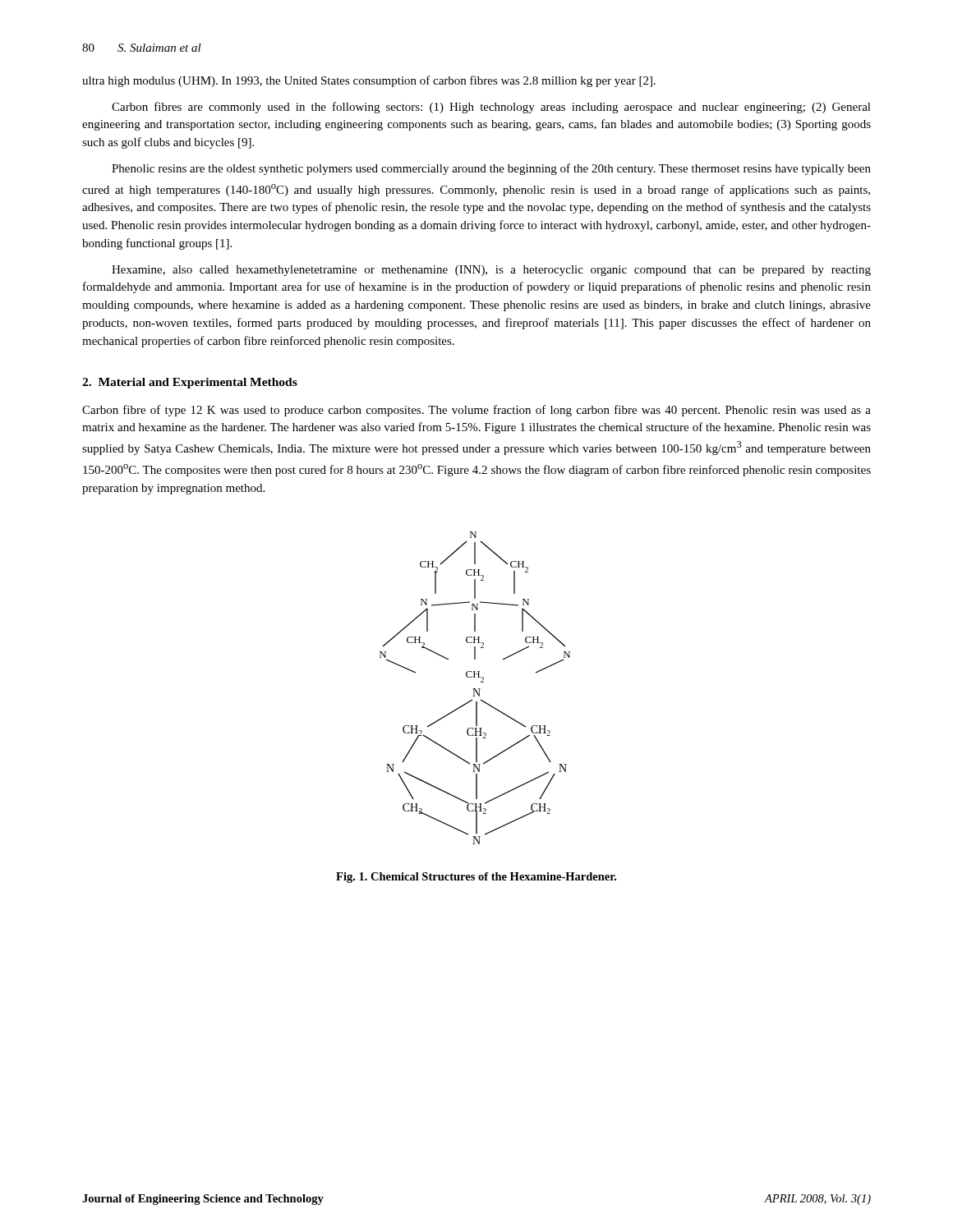This screenshot has width=953, height=1232.
Task: Locate the block of text that opens with "Phenolic resins are the oldest synthetic"
Action: tap(476, 206)
